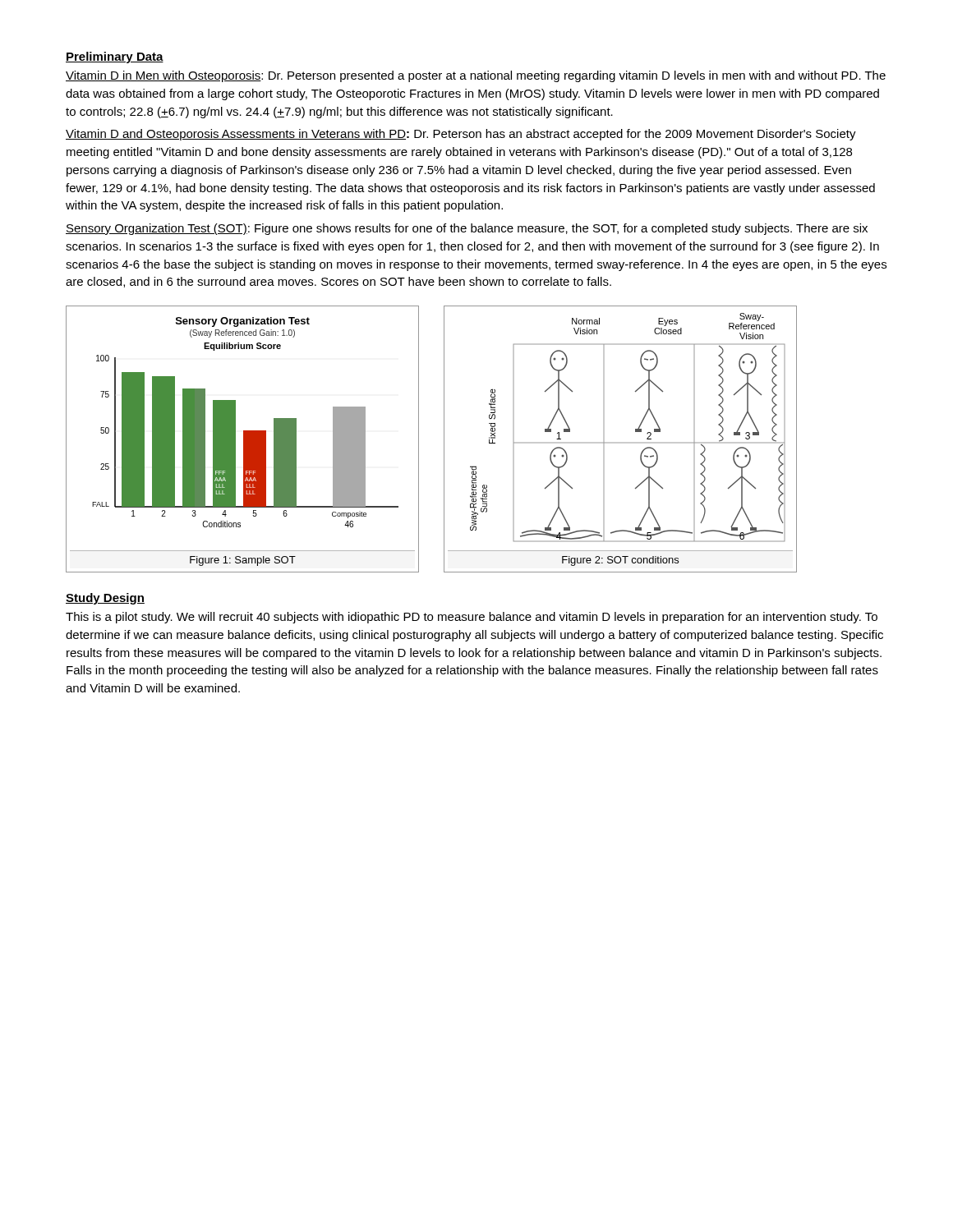
Task: Find the text block starting "Vitamin D in Men with Osteoporosis:"
Action: (476, 93)
